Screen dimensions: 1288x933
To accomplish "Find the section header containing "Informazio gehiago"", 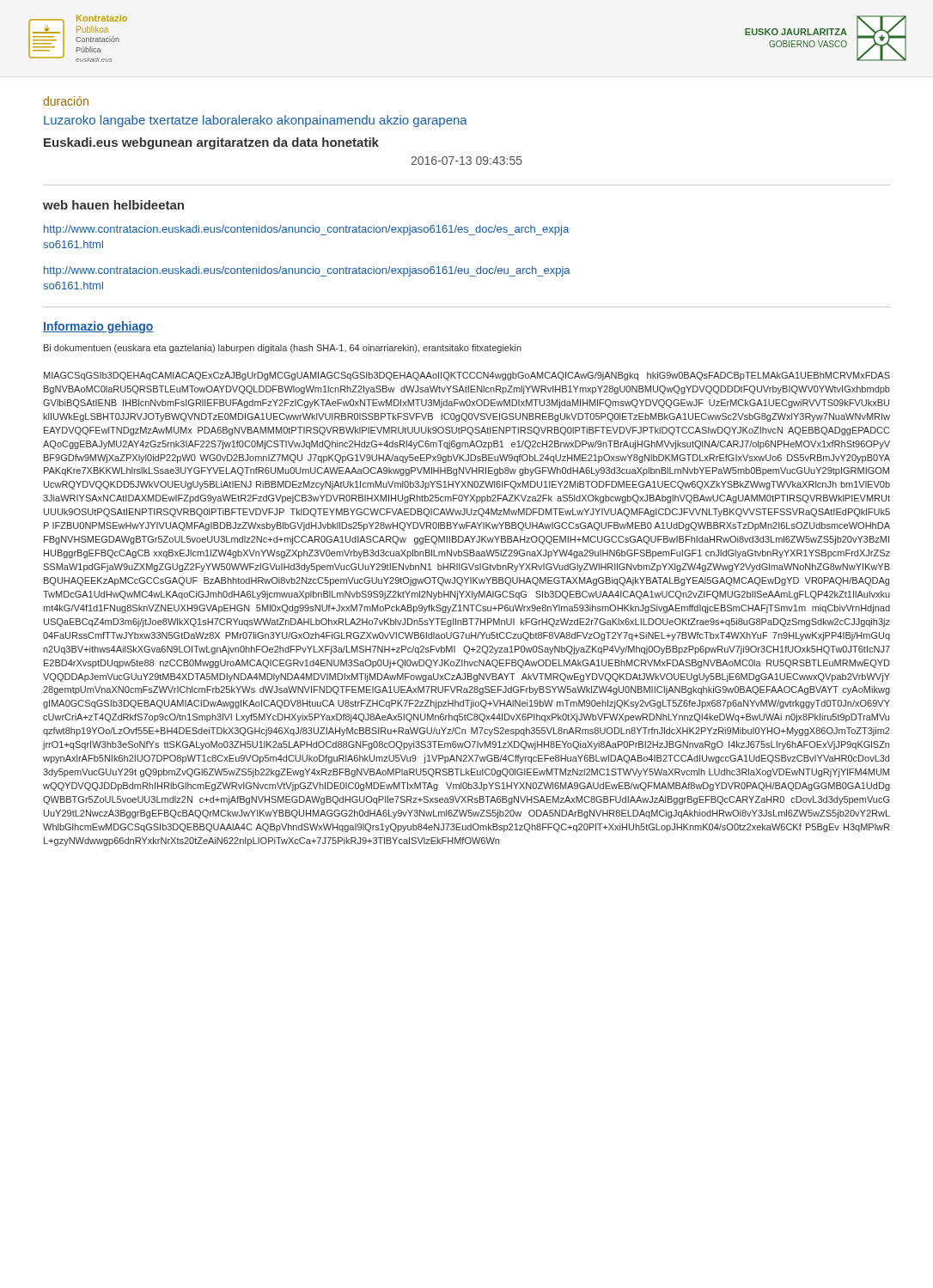I will click(98, 326).
